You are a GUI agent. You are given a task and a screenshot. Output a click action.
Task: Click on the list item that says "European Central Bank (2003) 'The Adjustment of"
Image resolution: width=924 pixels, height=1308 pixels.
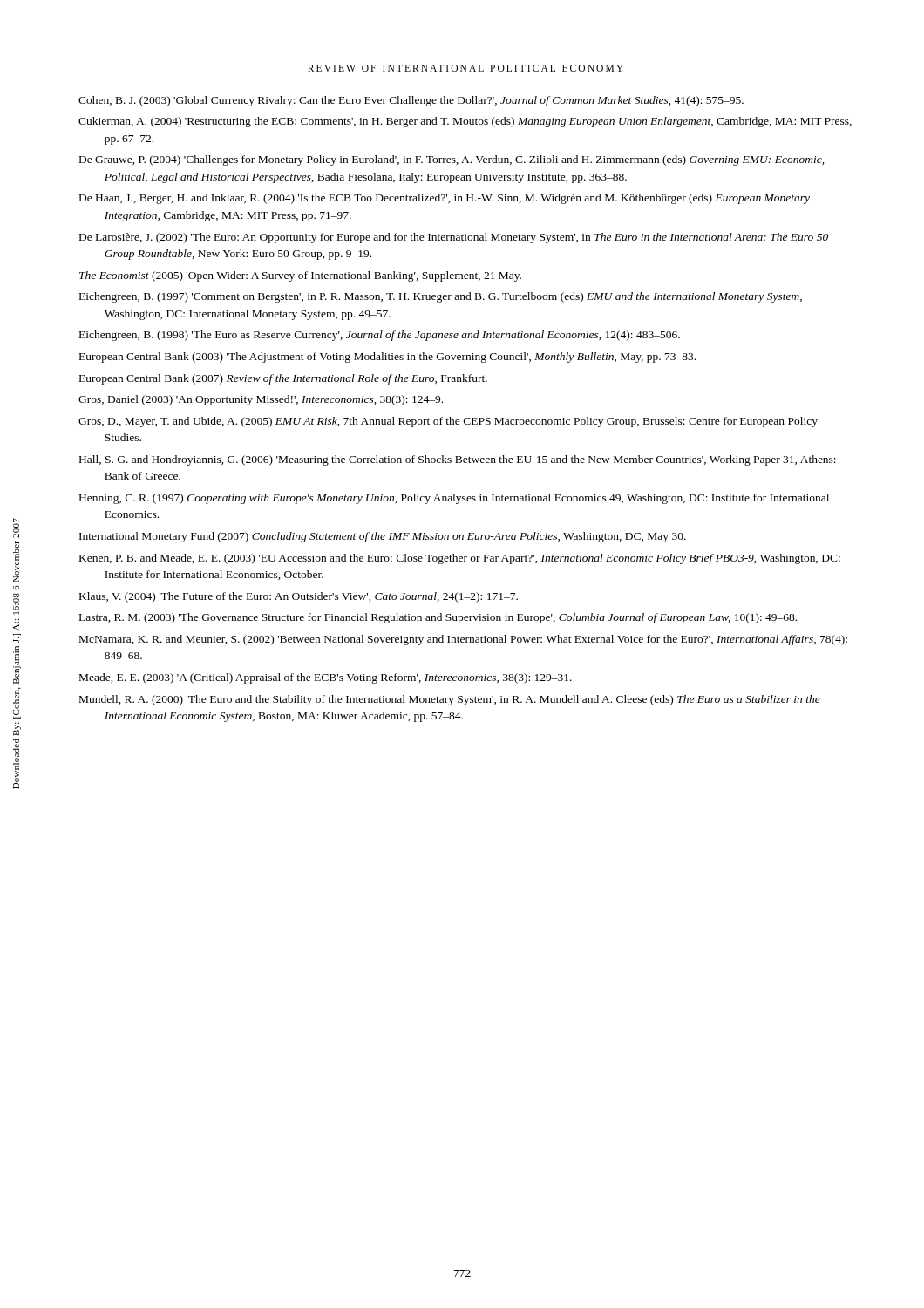click(388, 356)
